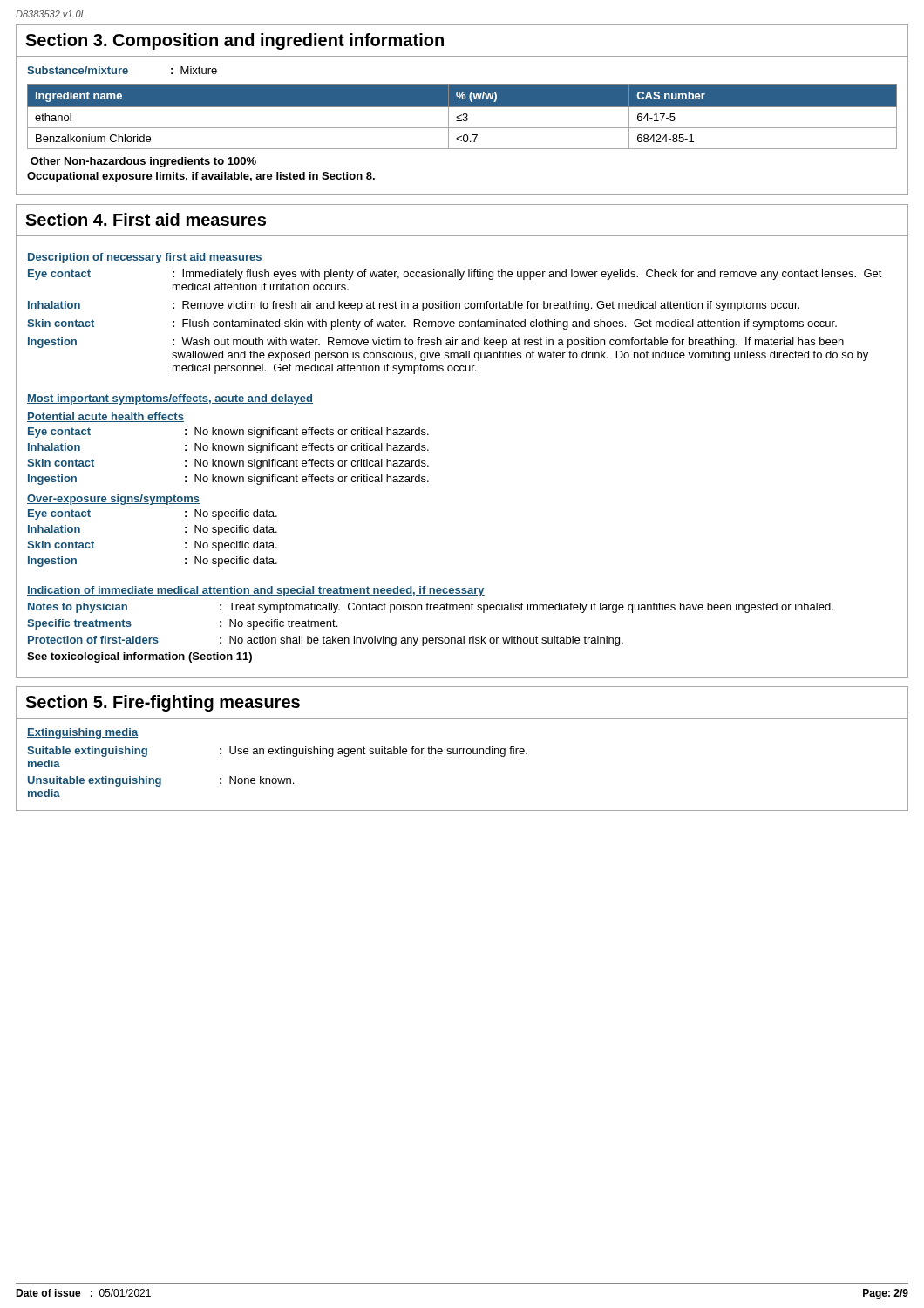Locate the title that opens with "Section 3. Composition and ingredient information"
The image size is (924, 1308).
click(x=462, y=110)
